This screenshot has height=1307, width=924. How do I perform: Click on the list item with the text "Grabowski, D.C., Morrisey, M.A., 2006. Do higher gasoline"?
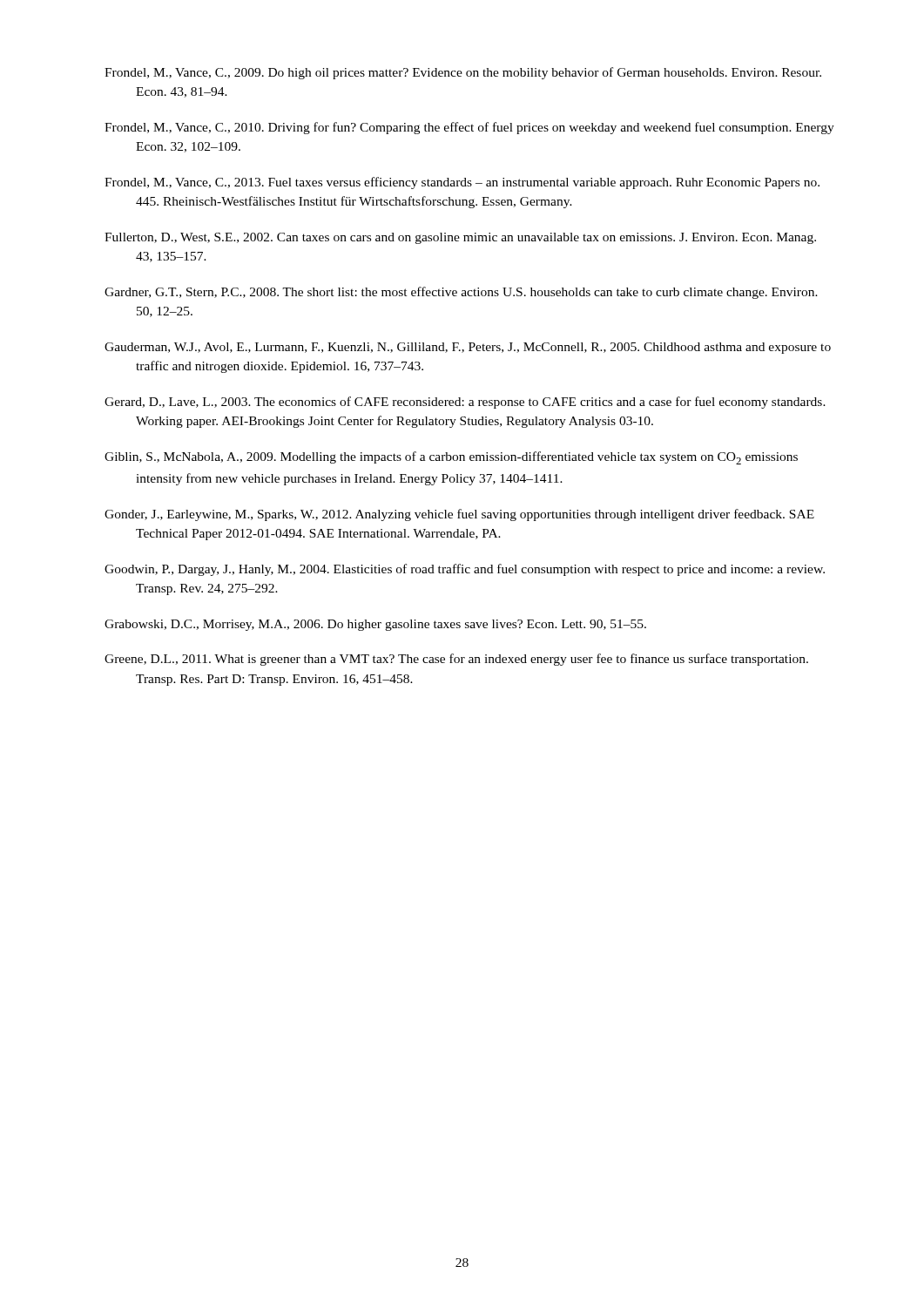tap(376, 623)
